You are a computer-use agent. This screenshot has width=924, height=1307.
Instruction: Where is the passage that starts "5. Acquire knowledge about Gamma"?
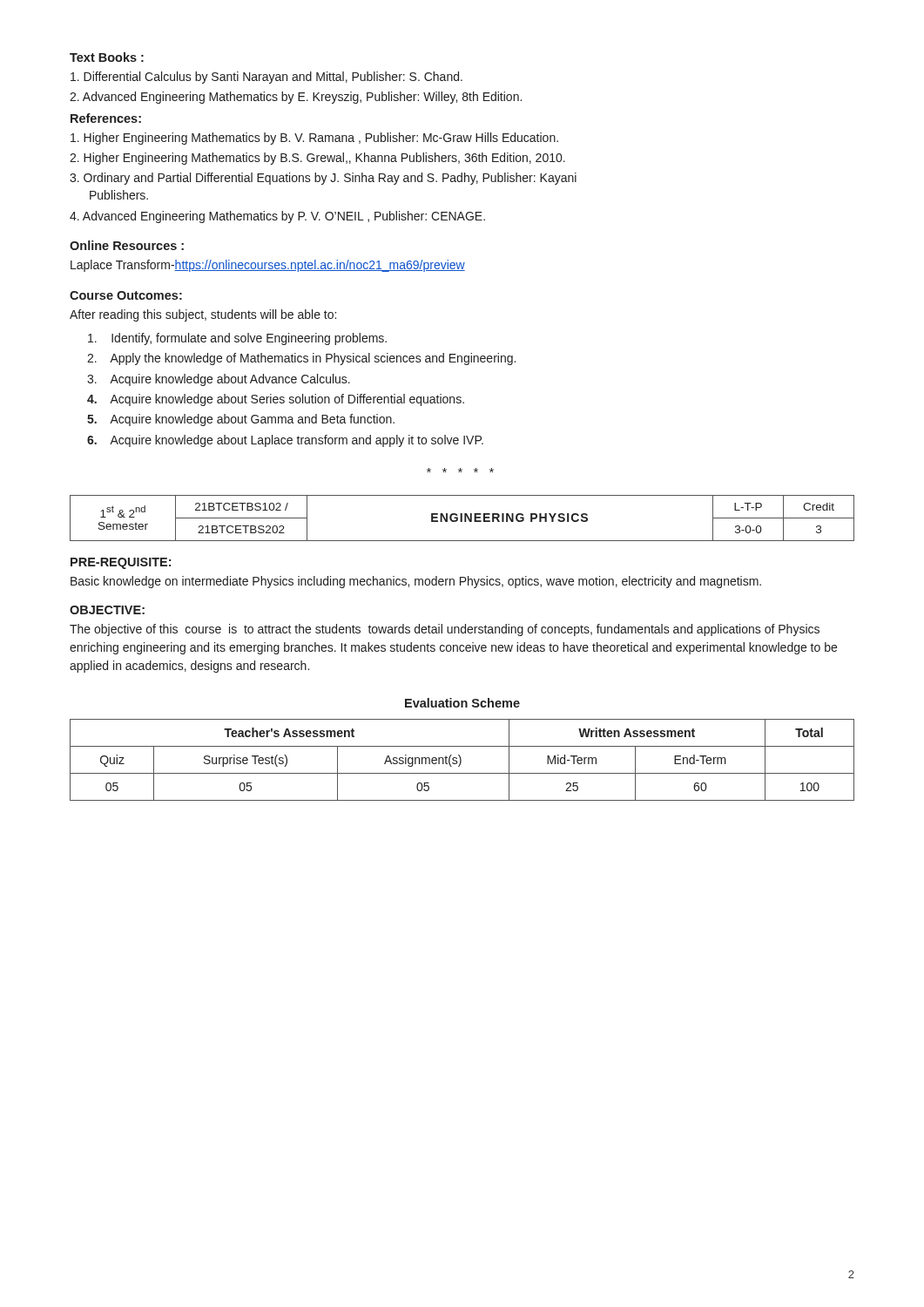point(241,419)
